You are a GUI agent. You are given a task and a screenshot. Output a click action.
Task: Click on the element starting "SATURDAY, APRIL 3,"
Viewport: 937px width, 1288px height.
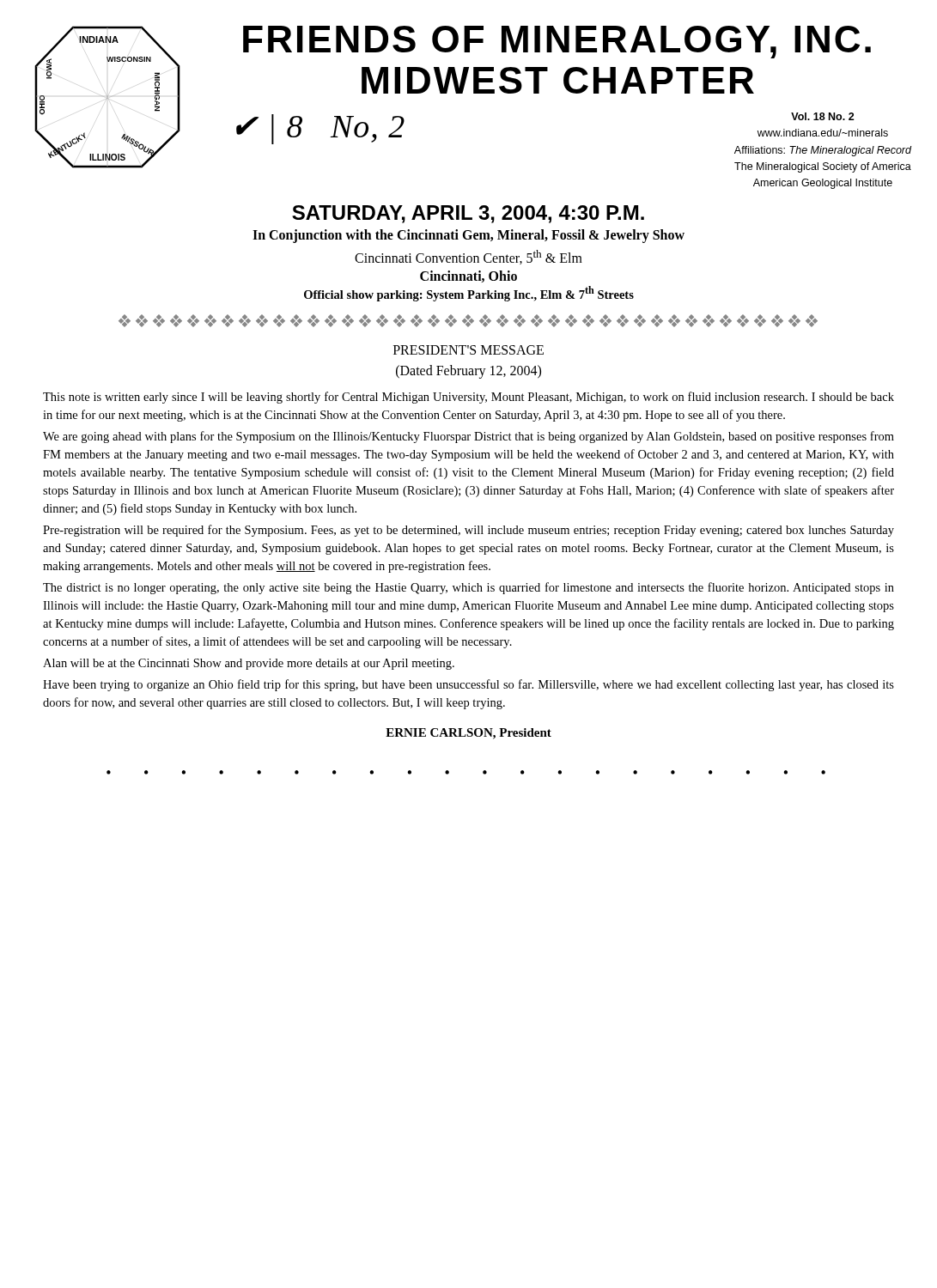click(x=468, y=251)
